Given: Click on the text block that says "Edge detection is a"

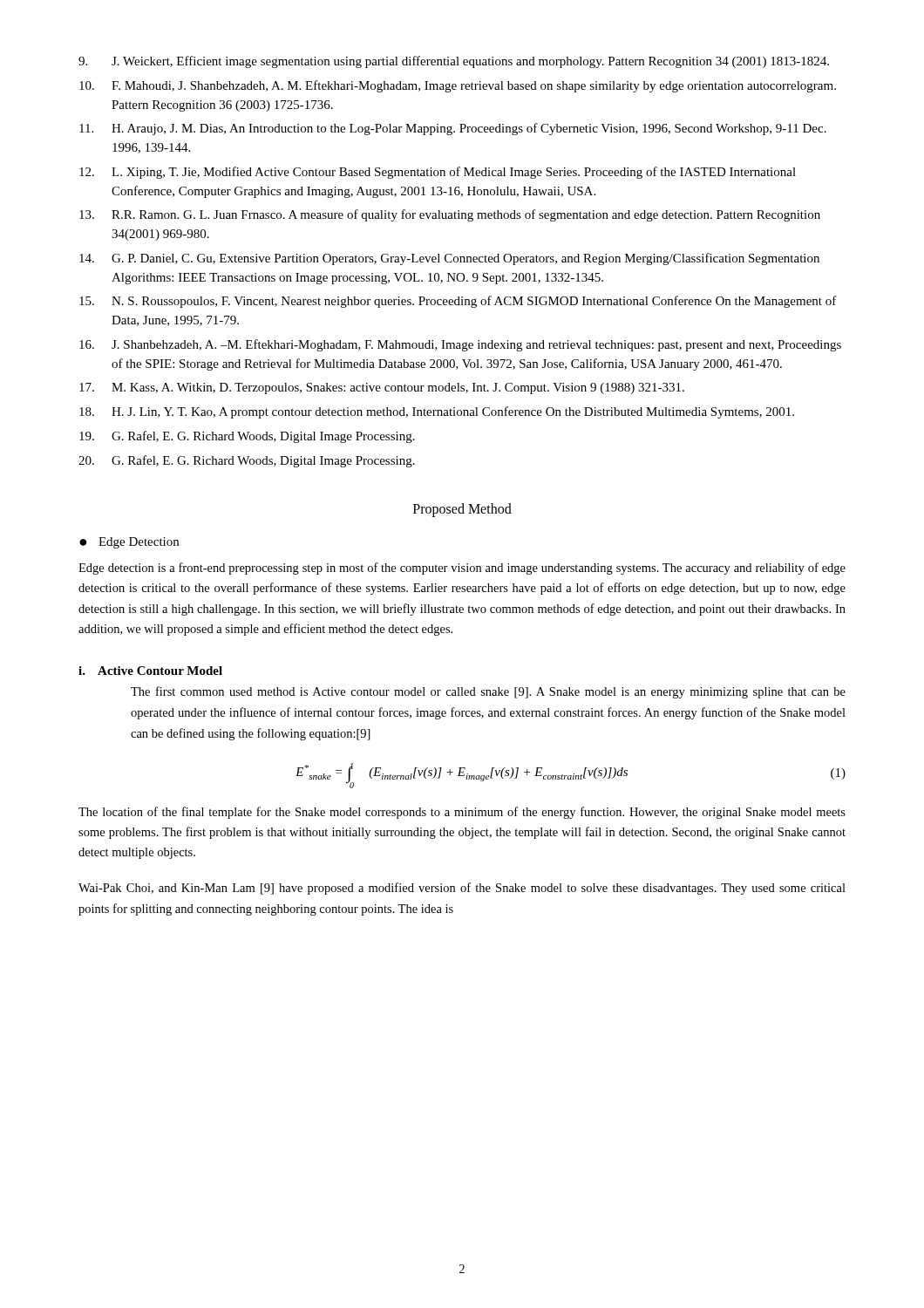Looking at the screenshot, I should click(x=462, y=598).
